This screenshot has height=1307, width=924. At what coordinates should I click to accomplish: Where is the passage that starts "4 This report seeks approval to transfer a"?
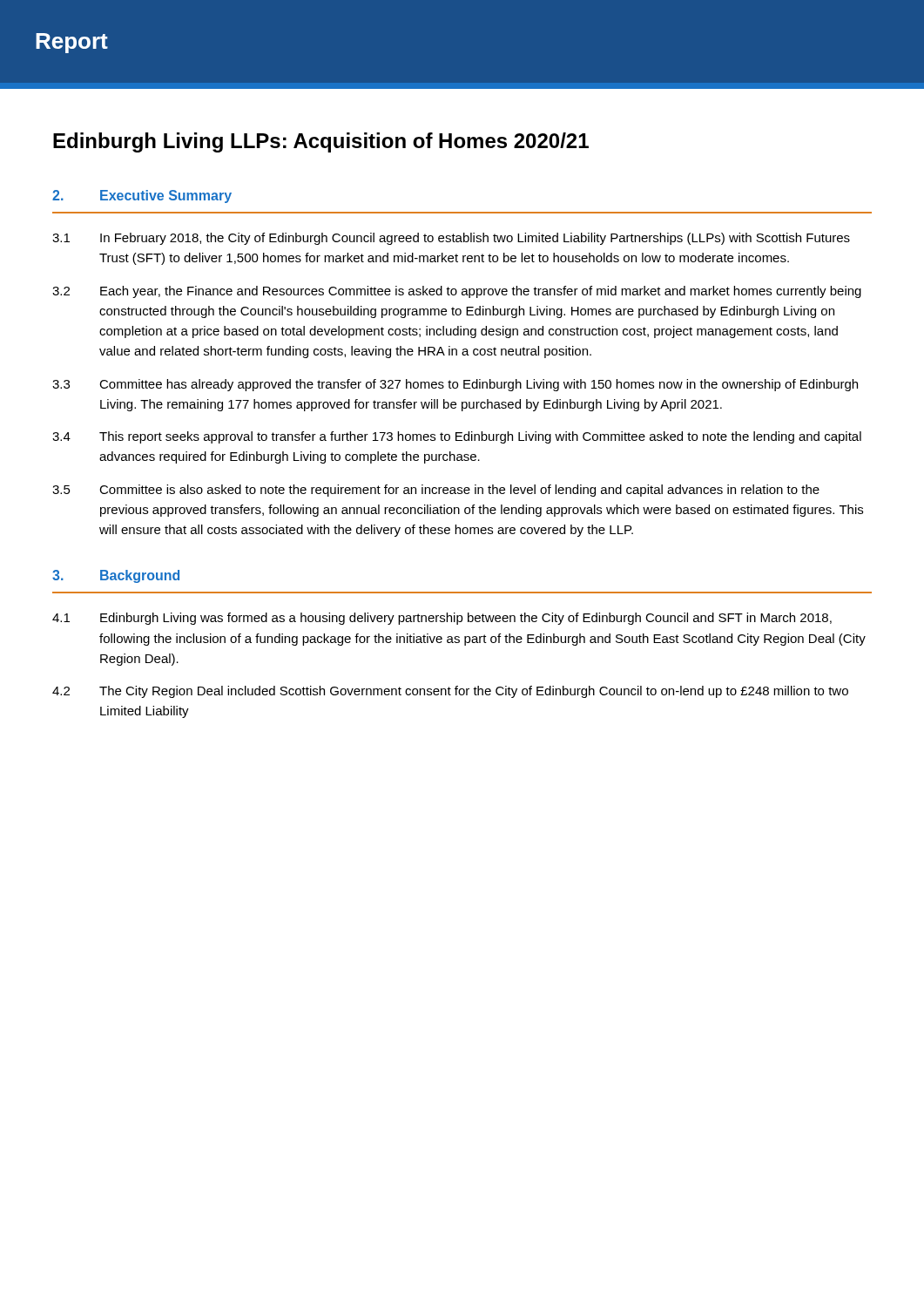click(462, 446)
